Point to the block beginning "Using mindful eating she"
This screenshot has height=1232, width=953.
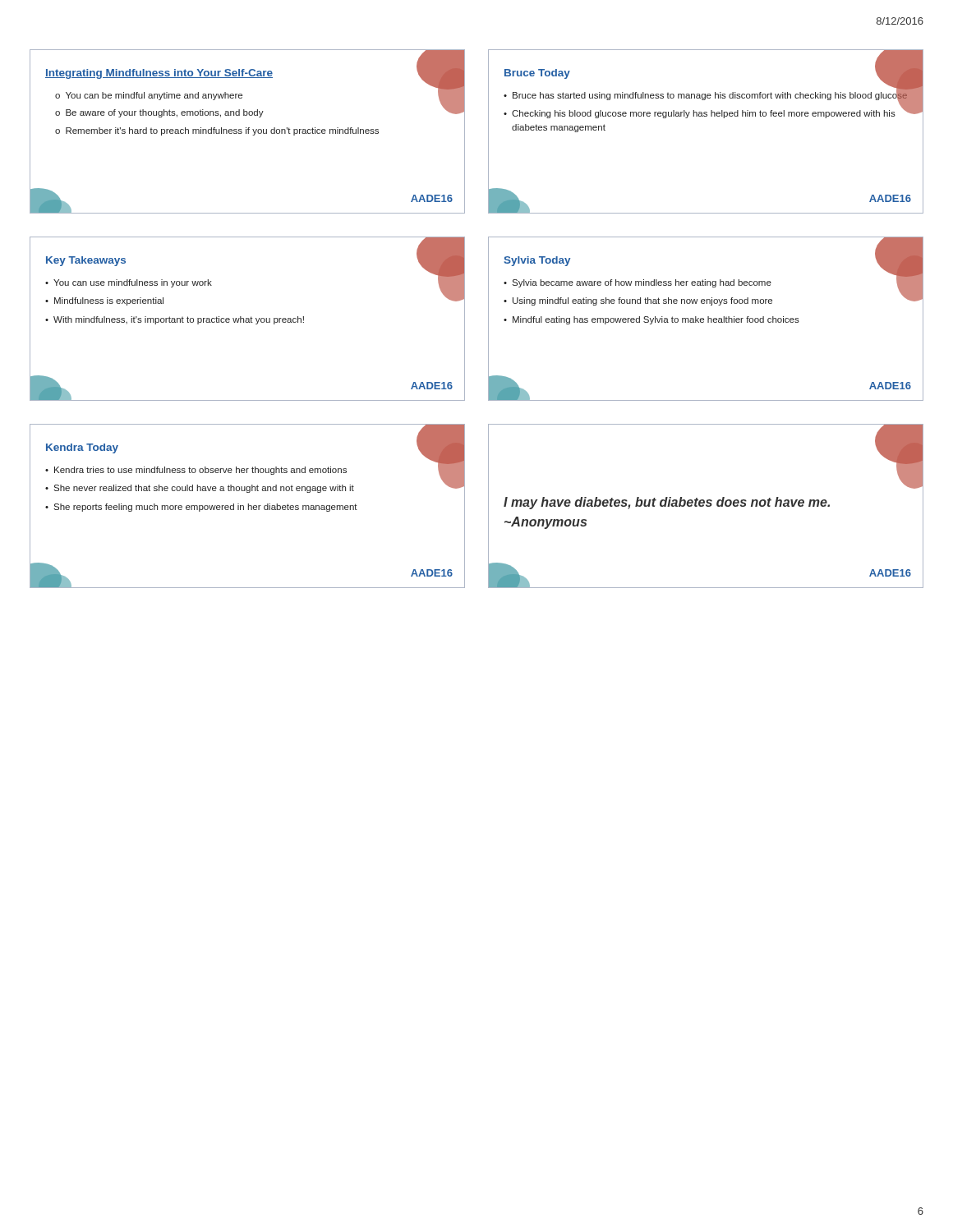pyautogui.click(x=642, y=301)
